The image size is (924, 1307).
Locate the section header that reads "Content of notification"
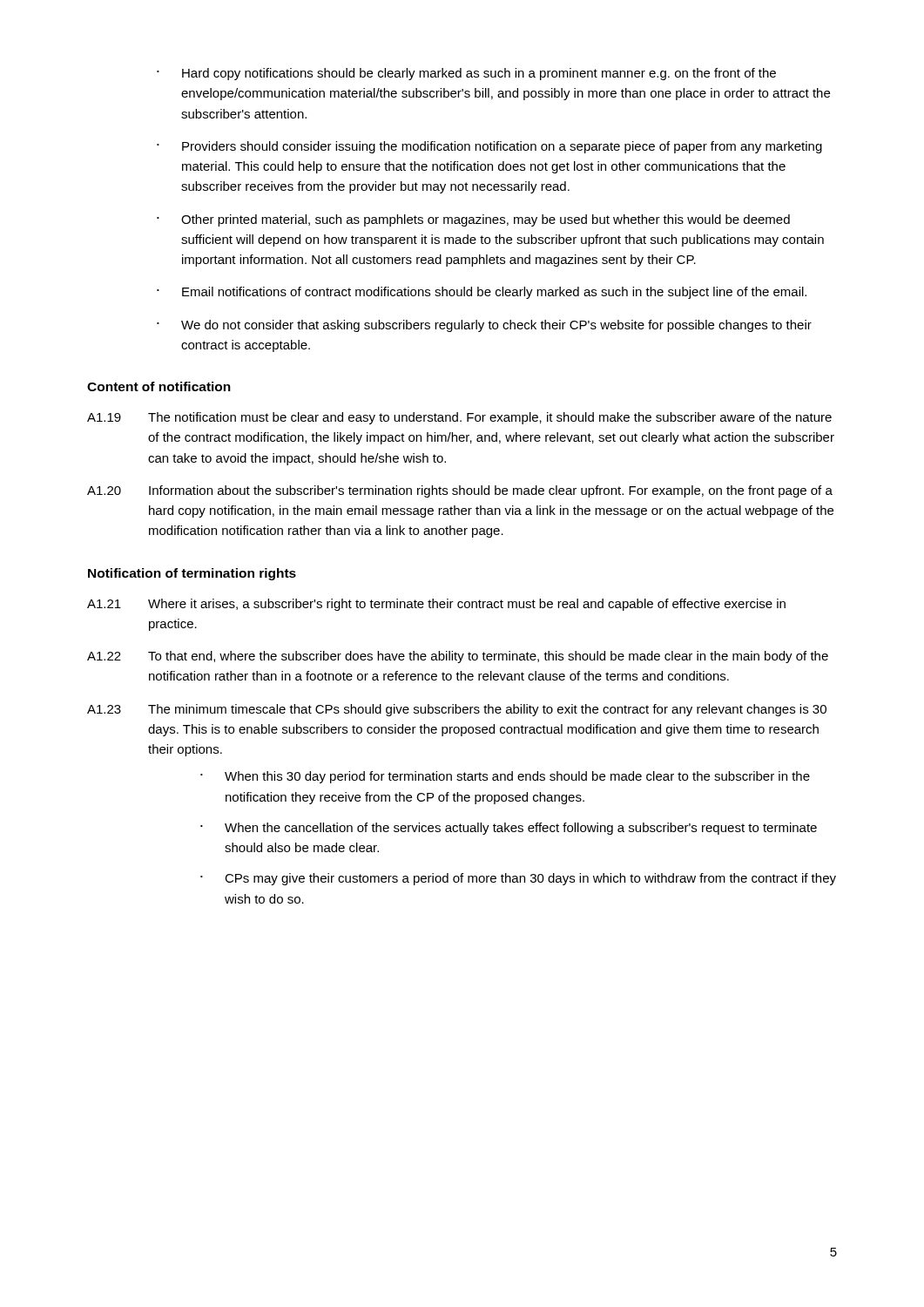[x=159, y=386]
